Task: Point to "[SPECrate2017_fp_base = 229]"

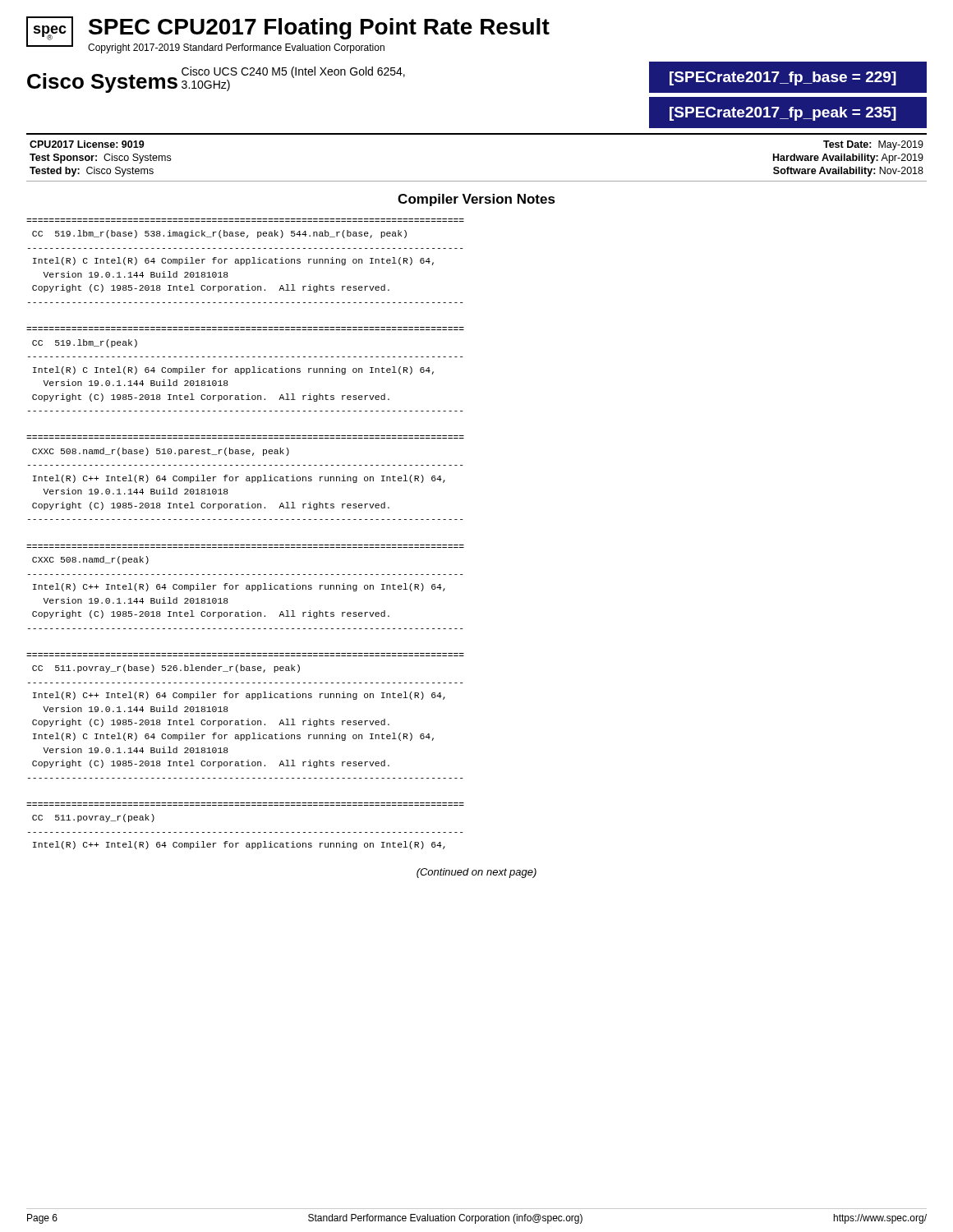Action: [783, 77]
